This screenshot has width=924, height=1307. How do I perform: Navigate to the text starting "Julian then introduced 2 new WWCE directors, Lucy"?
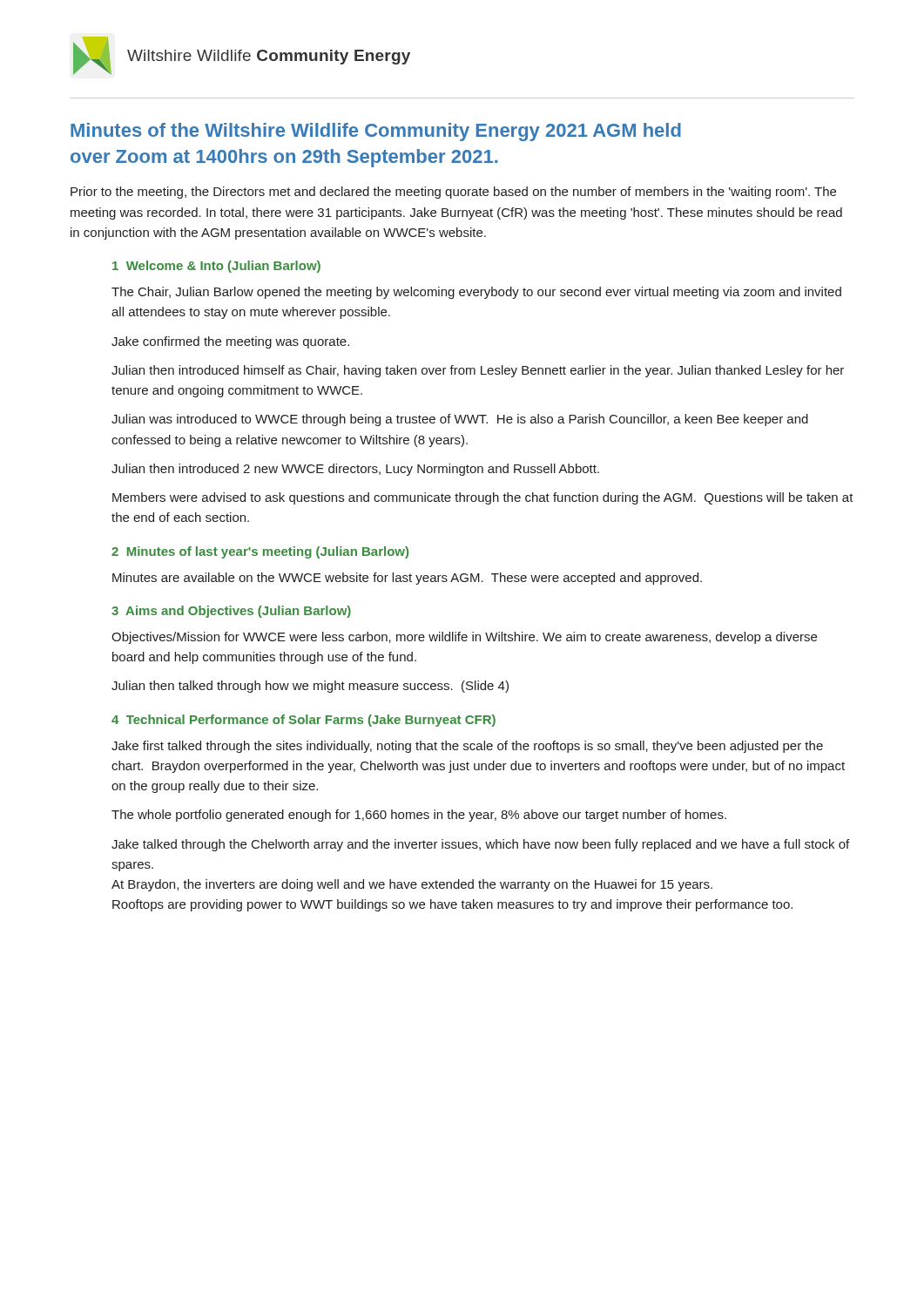(x=356, y=468)
